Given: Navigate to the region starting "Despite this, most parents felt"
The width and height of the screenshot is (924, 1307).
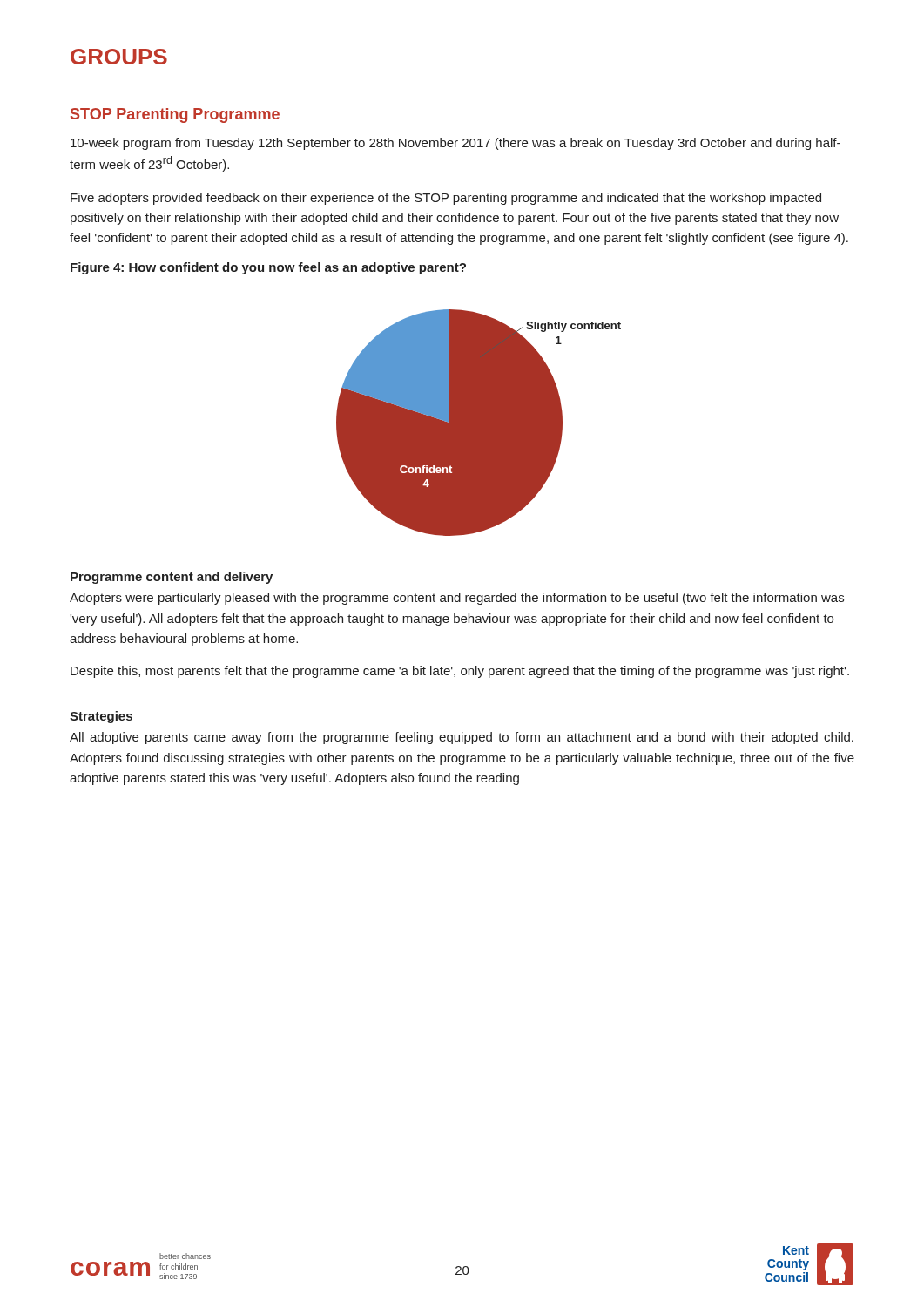Looking at the screenshot, I should (x=460, y=670).
